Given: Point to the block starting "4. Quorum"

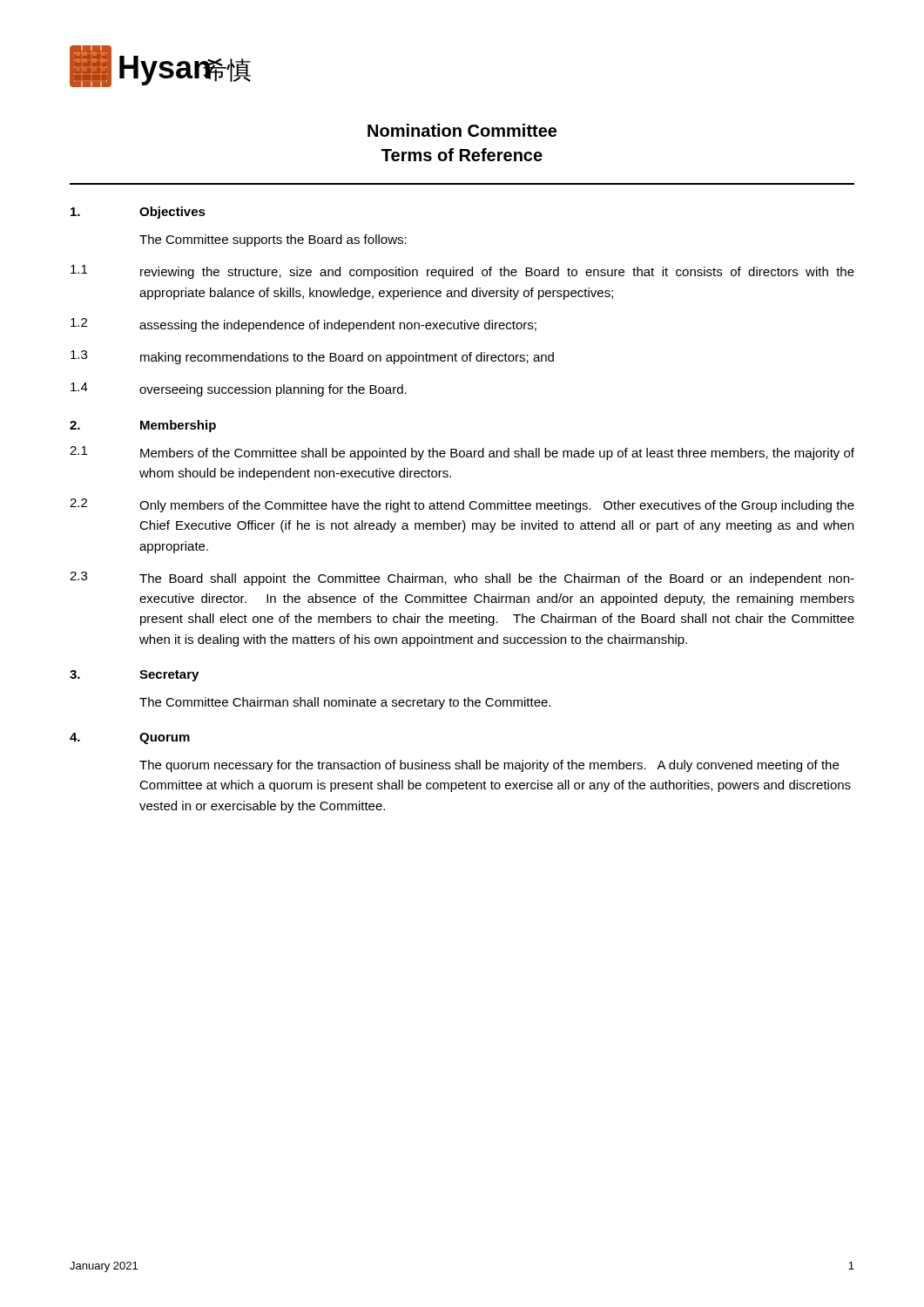Looking at the screenshot, I should (74, 738).
